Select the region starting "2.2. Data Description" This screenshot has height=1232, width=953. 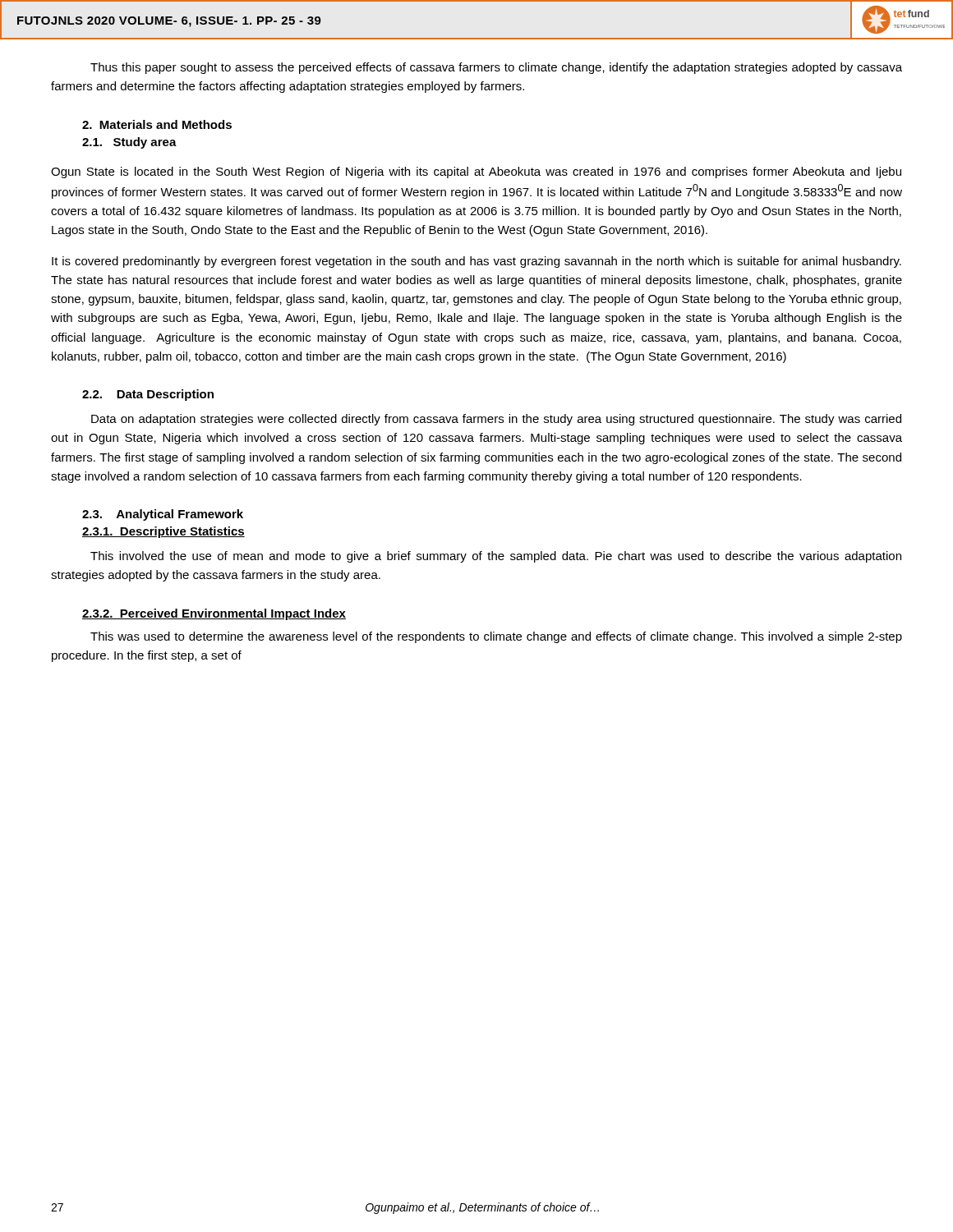click(148, 394)
